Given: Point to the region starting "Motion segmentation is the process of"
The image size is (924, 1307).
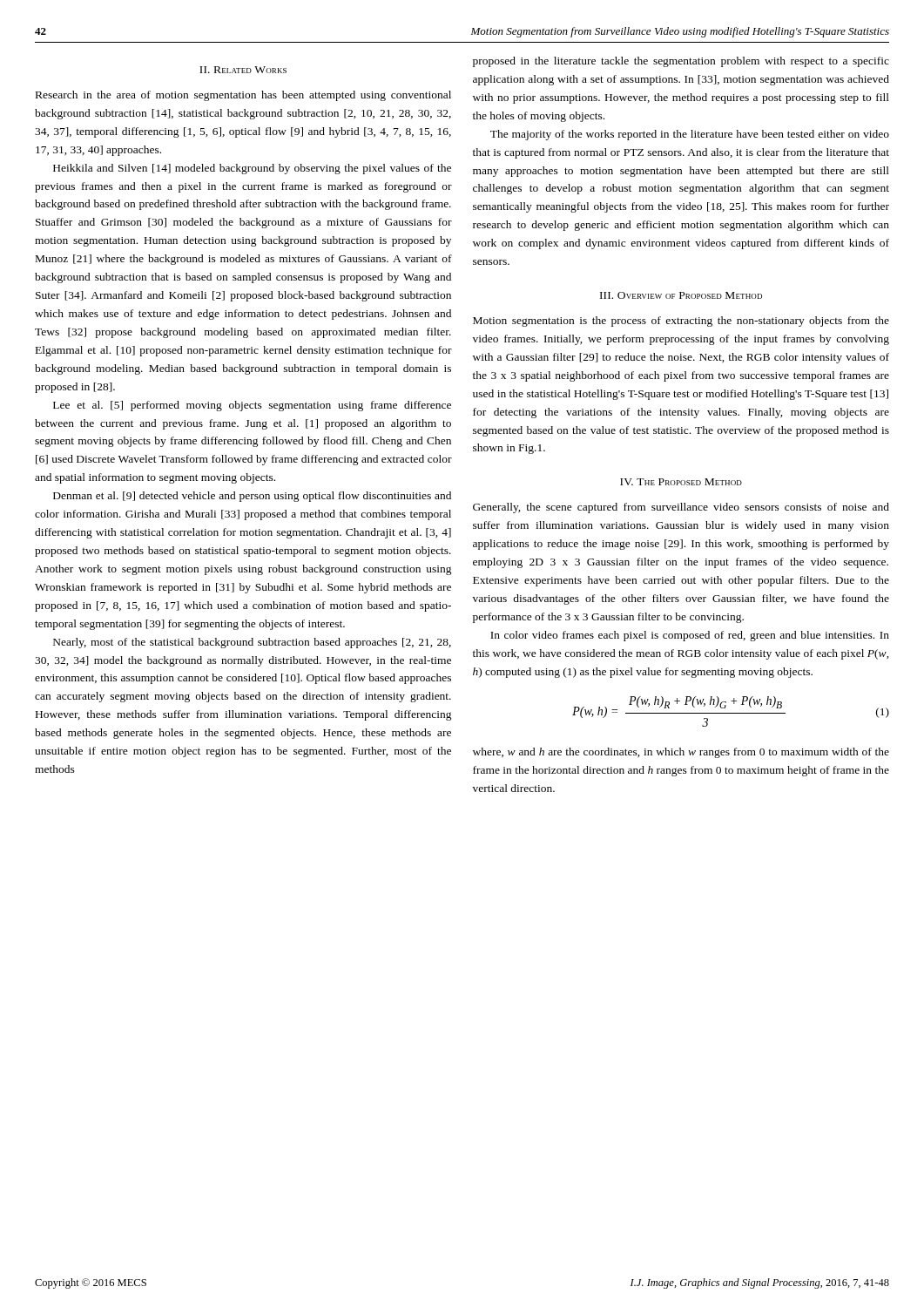Looking at the screenshot, I should (x=681, y=385).
